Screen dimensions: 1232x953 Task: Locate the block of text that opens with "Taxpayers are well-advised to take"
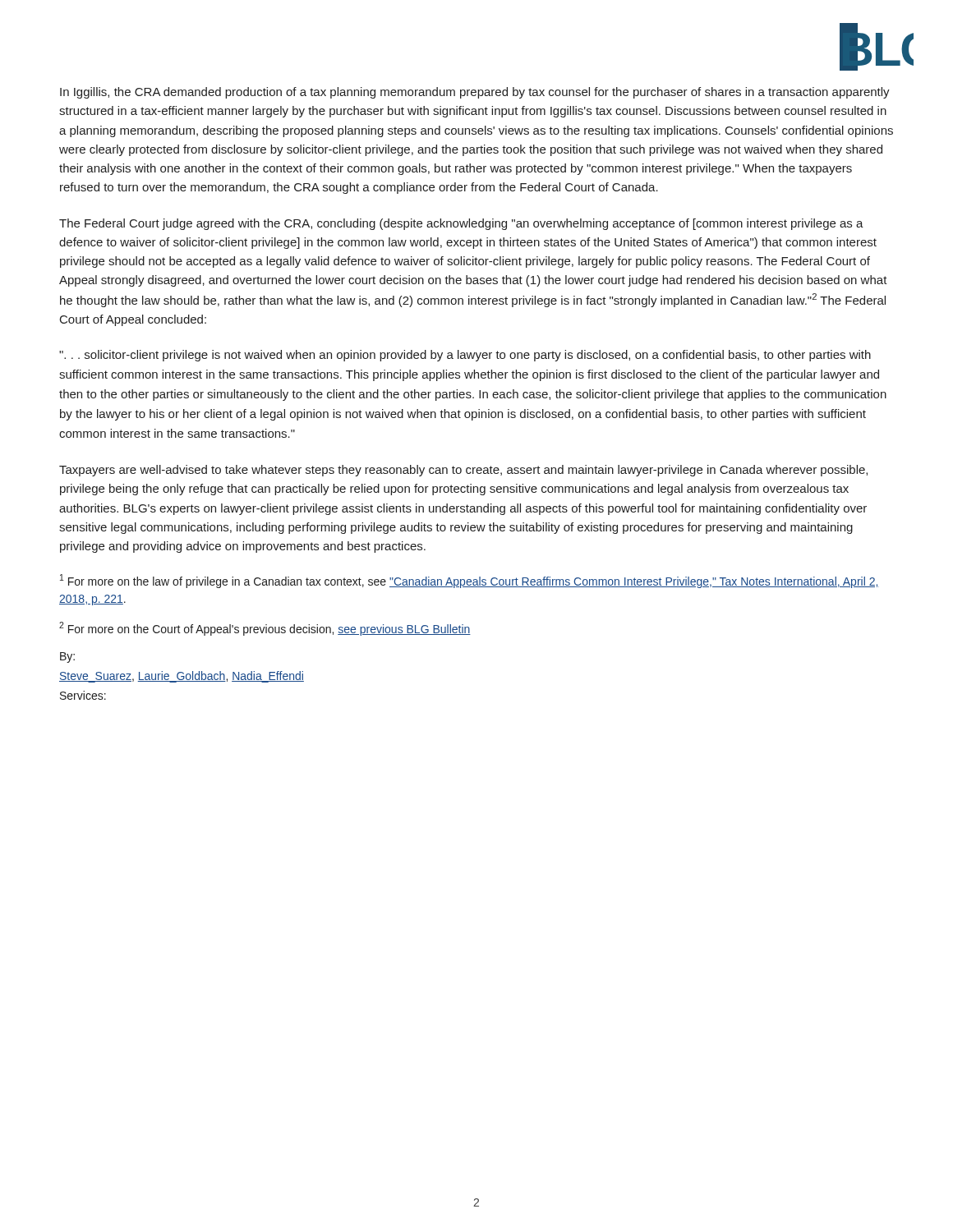[464, 508]
